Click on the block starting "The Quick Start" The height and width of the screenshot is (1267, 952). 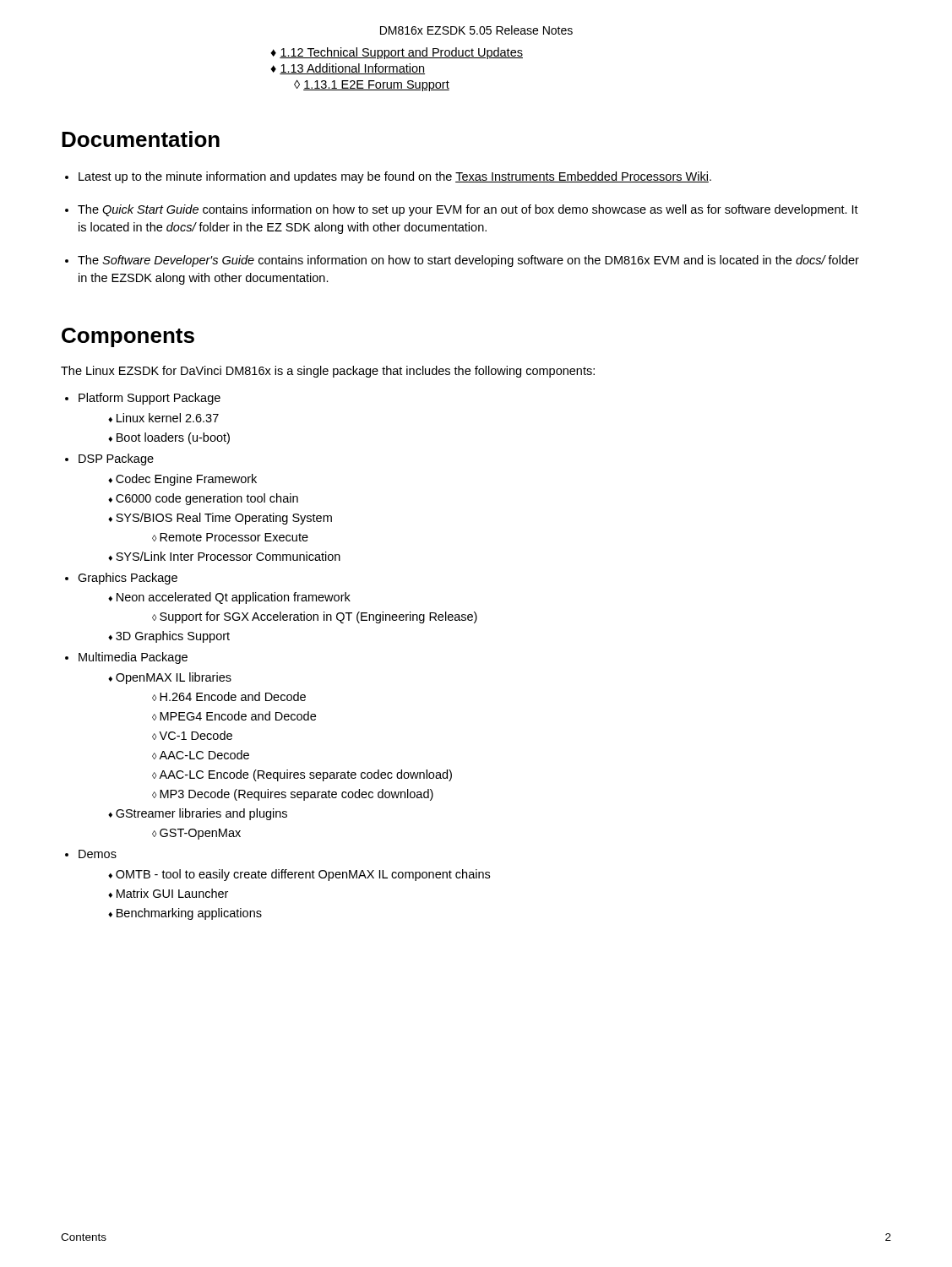point(468,218)
